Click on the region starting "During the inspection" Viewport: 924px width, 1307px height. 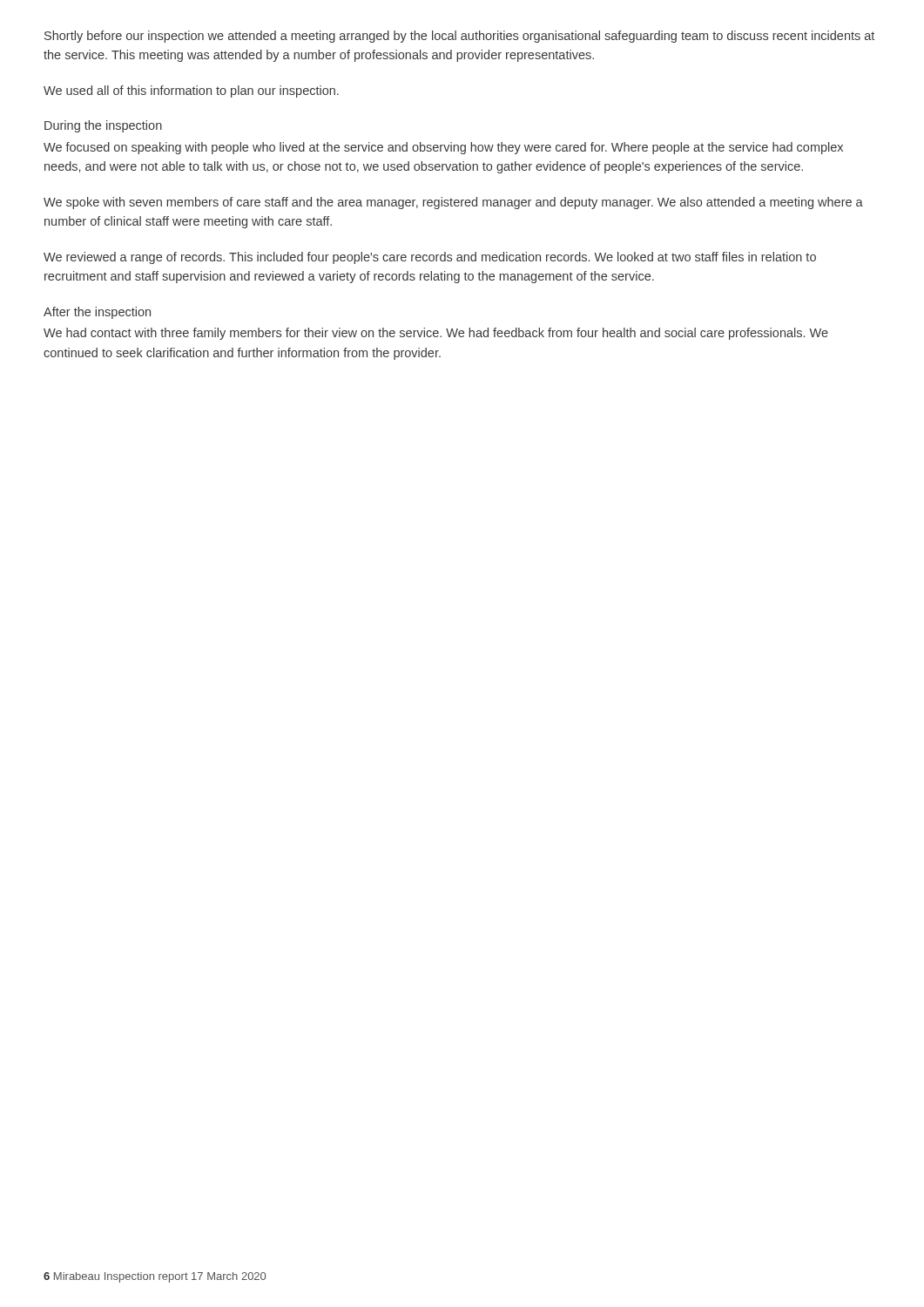[103, 126]
